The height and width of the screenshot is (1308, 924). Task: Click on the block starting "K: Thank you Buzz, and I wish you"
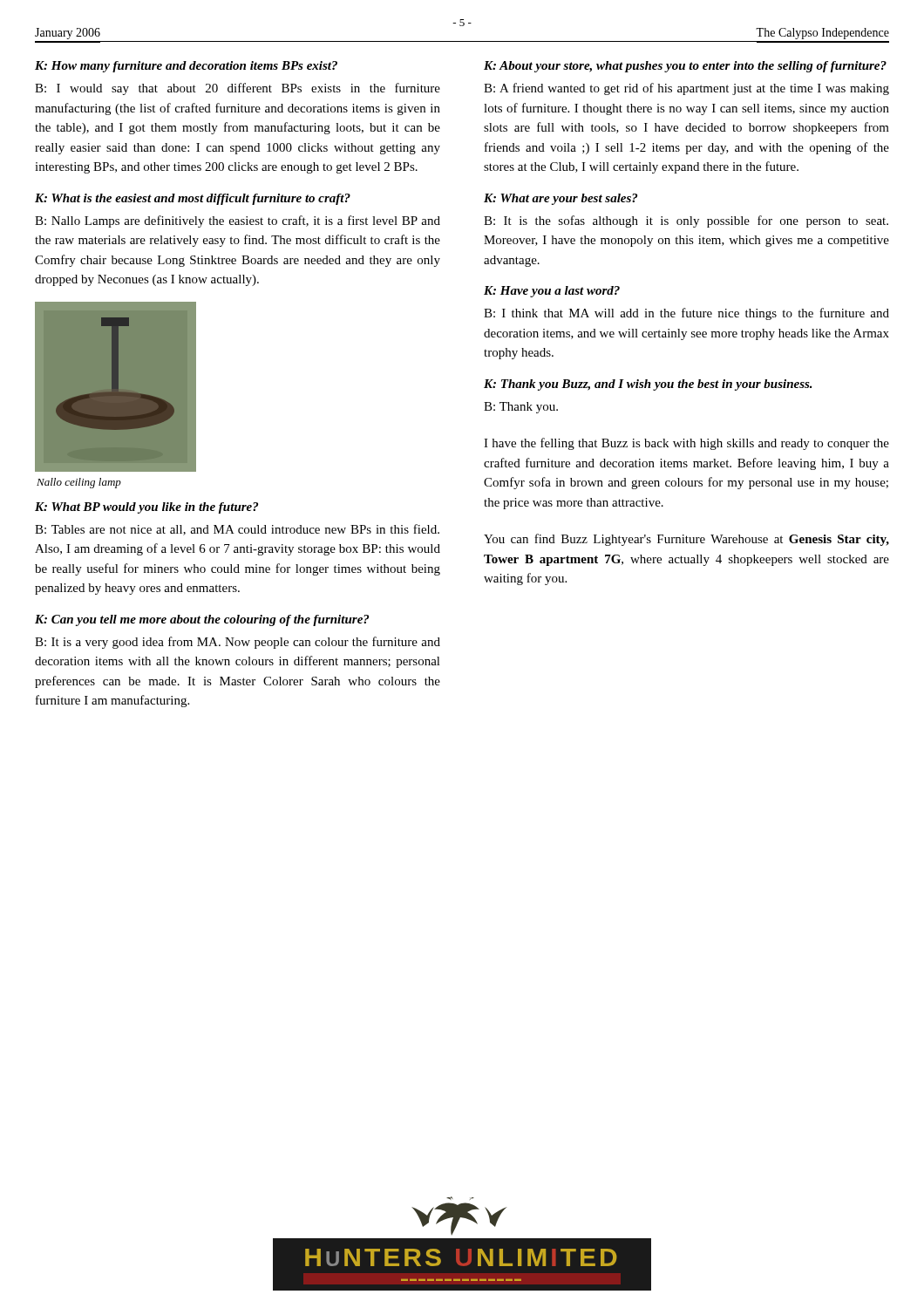[x=648, y=383]
